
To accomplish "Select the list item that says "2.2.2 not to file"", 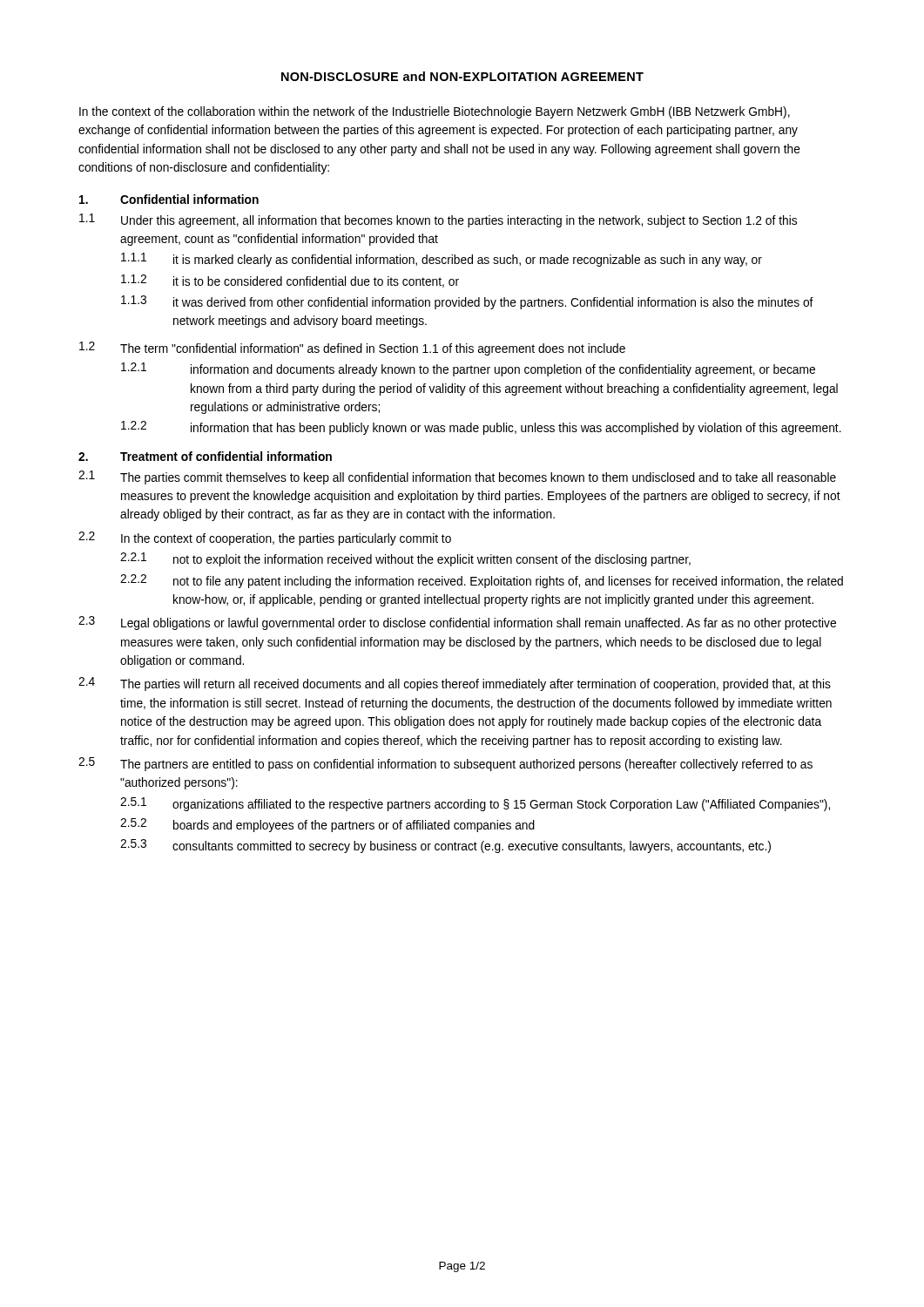I will 483,591.
